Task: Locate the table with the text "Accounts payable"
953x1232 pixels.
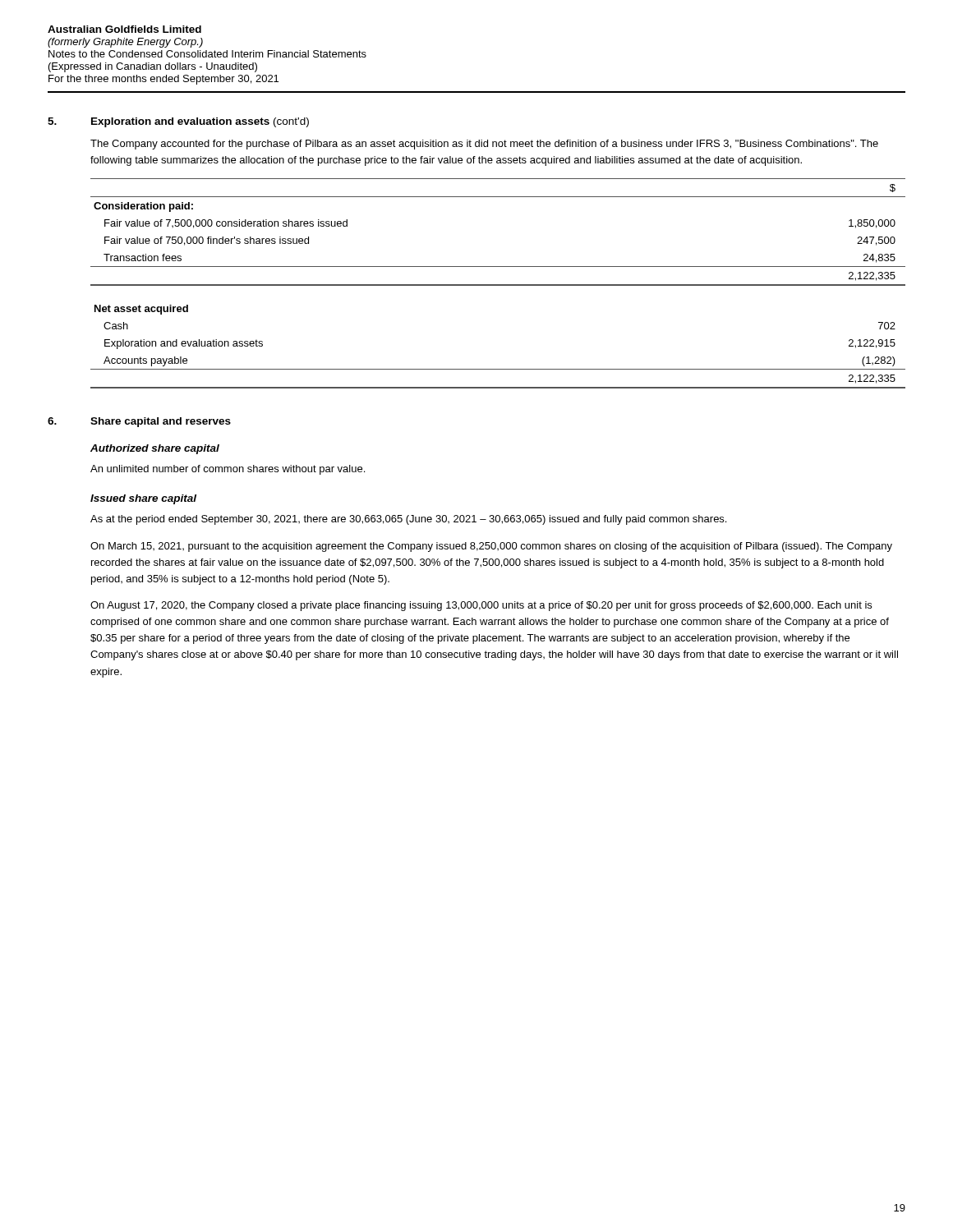Action: coord(498,284)
